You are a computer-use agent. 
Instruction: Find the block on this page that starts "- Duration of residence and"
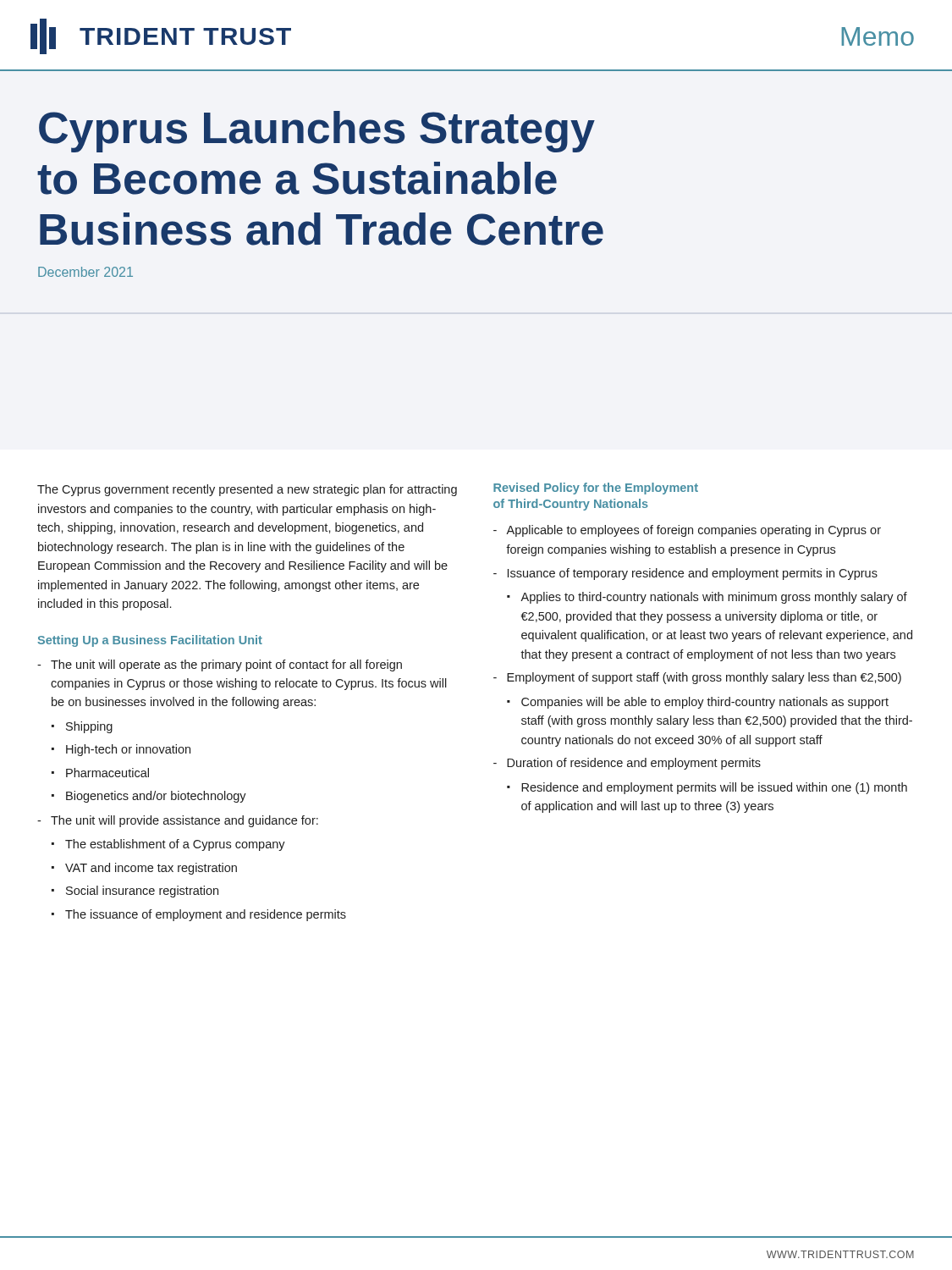pyautogui.click(x=704, y=763)
